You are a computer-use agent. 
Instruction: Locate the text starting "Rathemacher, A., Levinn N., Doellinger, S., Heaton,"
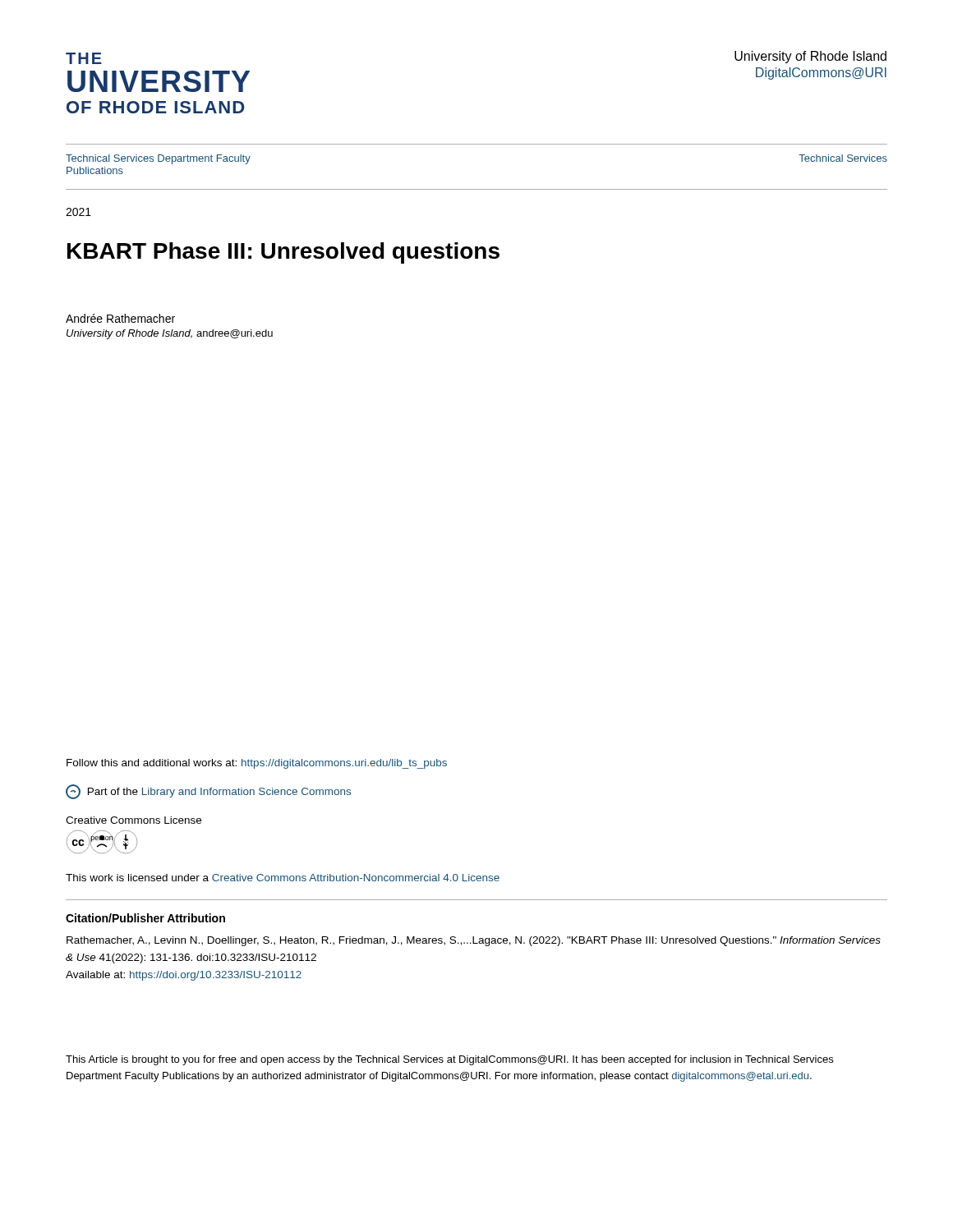[x=474, y=941]
